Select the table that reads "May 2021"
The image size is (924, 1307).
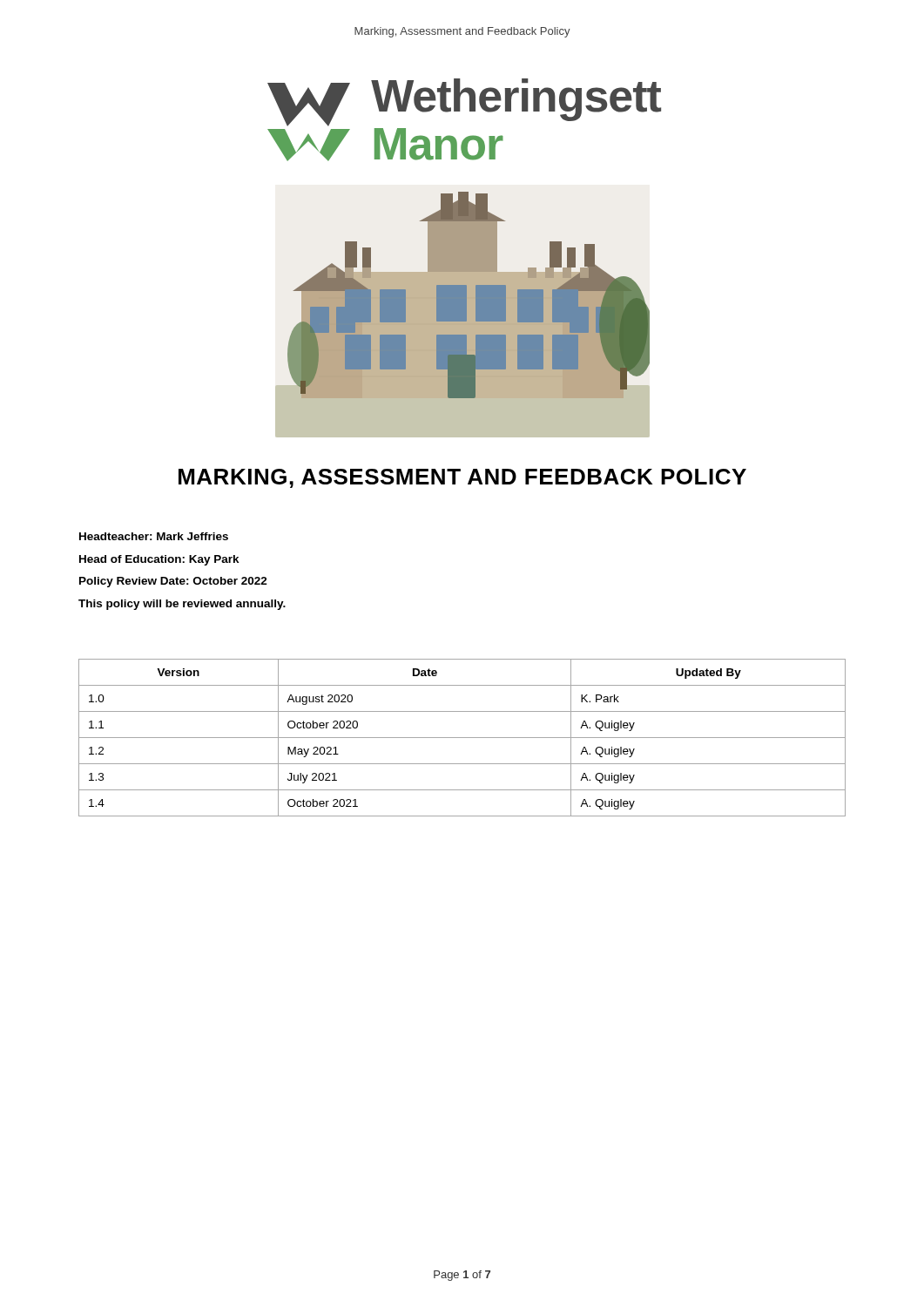[x=462, y=737]
